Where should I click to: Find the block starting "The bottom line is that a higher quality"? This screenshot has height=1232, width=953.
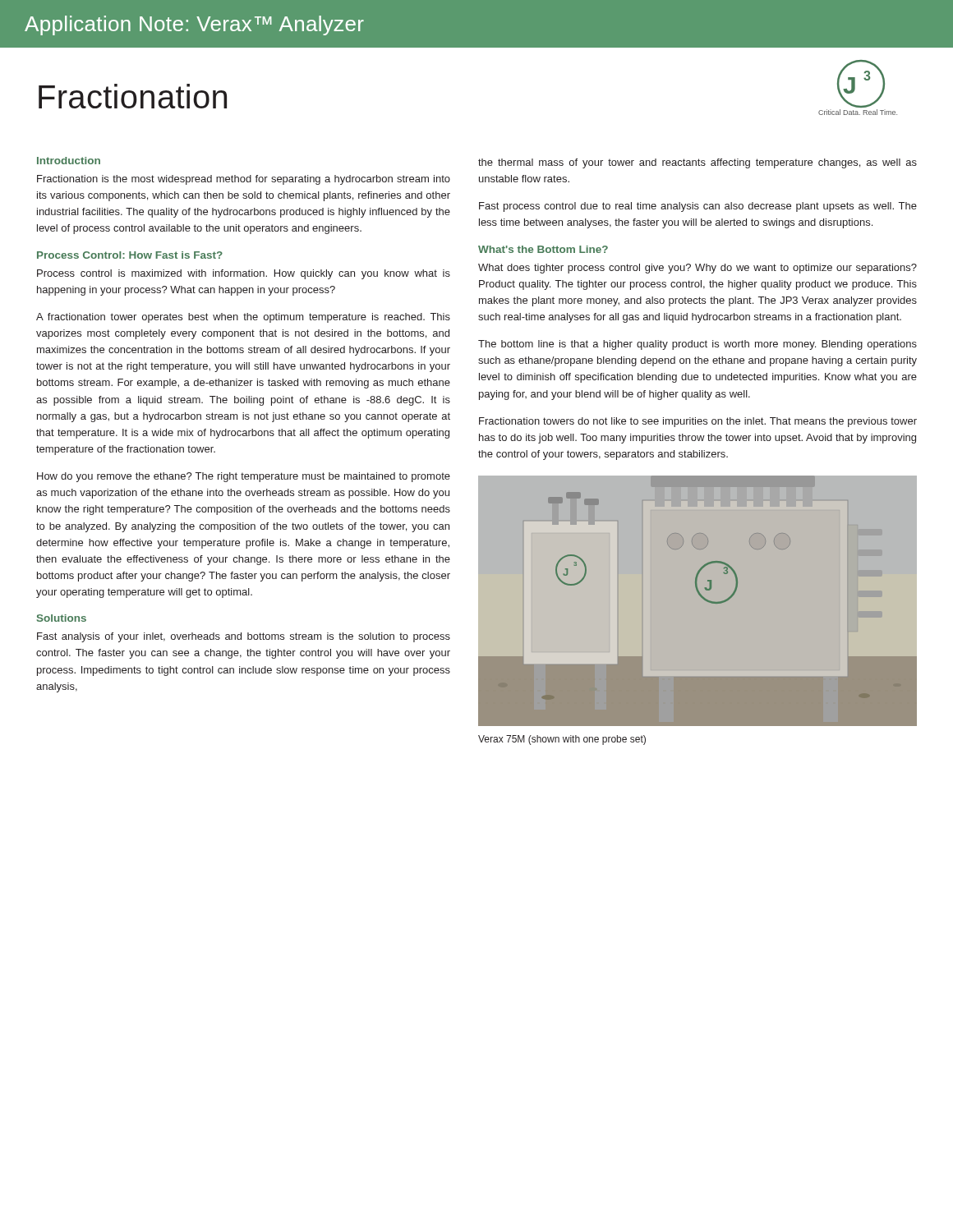click(x=698, y=369)
